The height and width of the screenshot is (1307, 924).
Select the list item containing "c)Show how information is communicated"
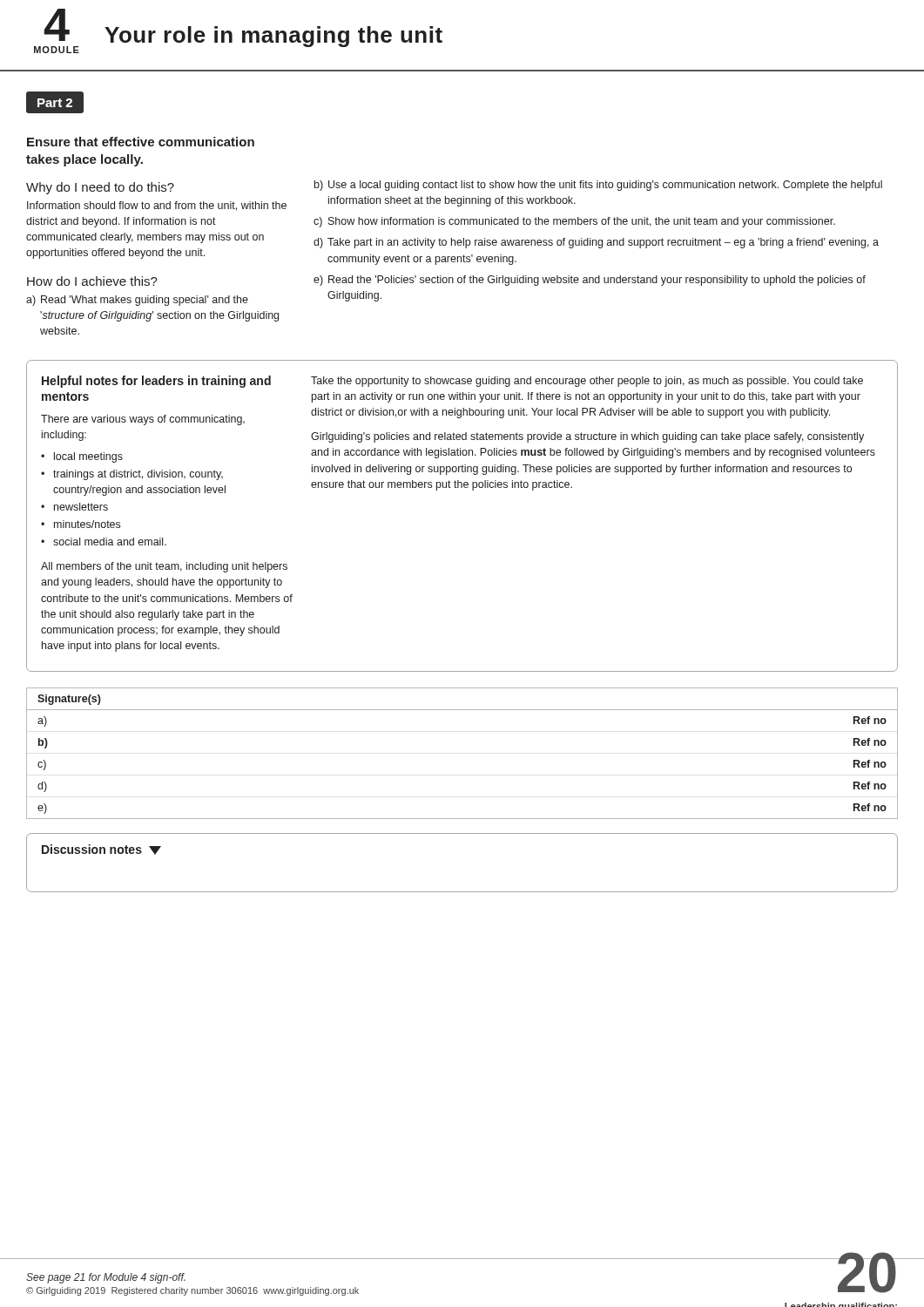click(x=606, y=222)
